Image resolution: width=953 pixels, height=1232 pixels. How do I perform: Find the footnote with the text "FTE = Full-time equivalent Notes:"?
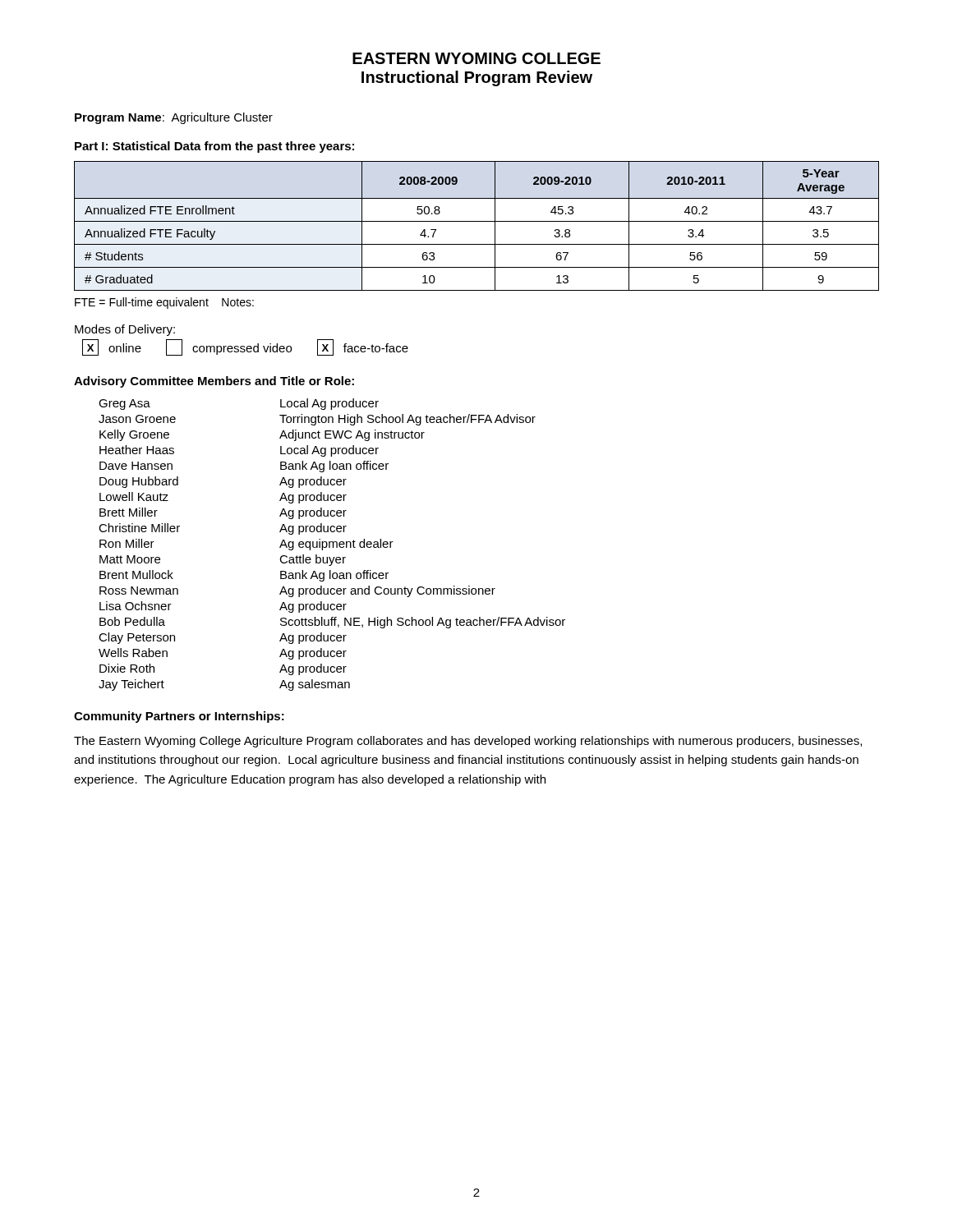click(x=164, y=302)
